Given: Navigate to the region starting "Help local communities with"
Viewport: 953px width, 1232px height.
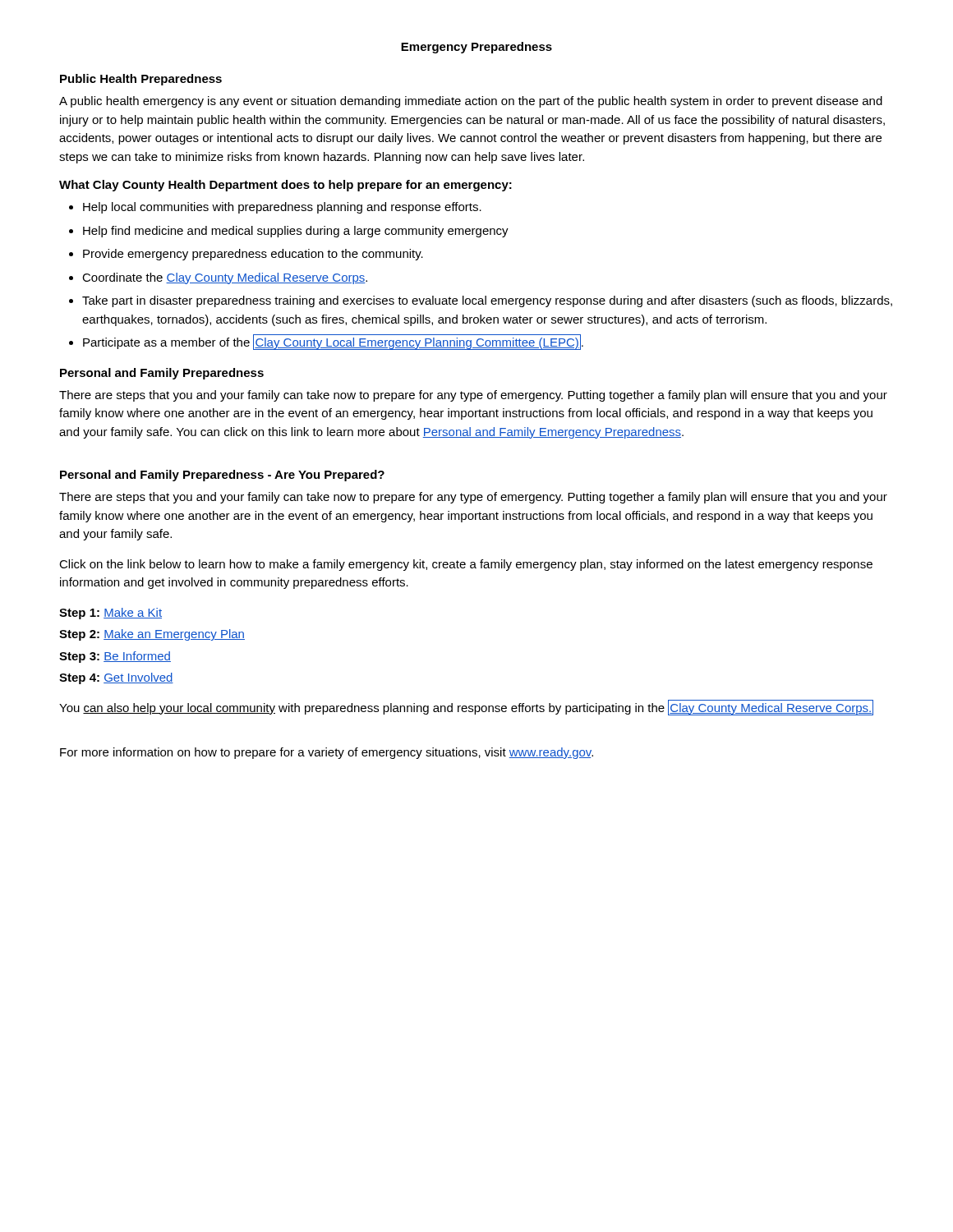Looking at the screenshot, I should 282,207.
